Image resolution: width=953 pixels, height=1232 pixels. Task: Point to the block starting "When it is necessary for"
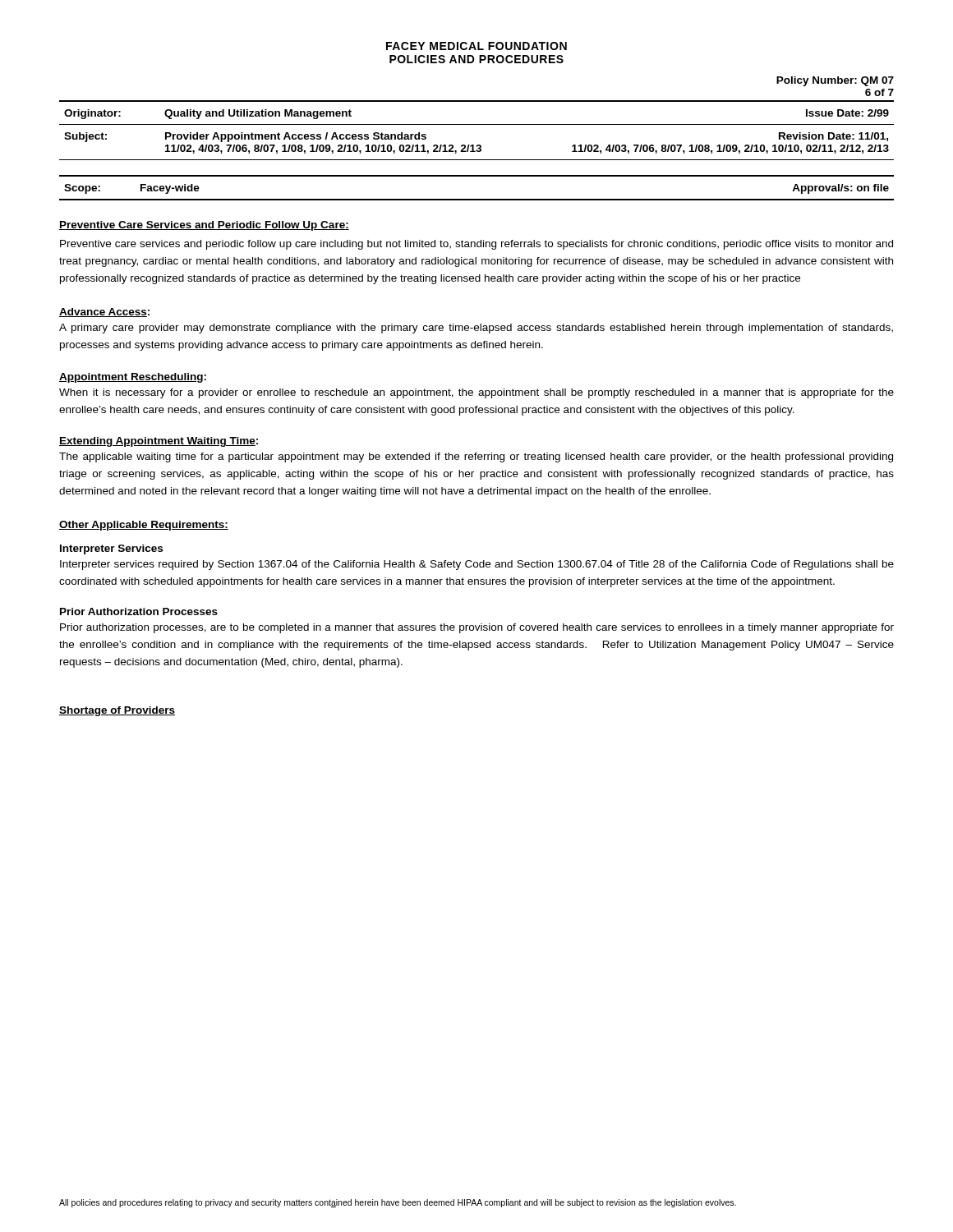click(x=476, y=400)
